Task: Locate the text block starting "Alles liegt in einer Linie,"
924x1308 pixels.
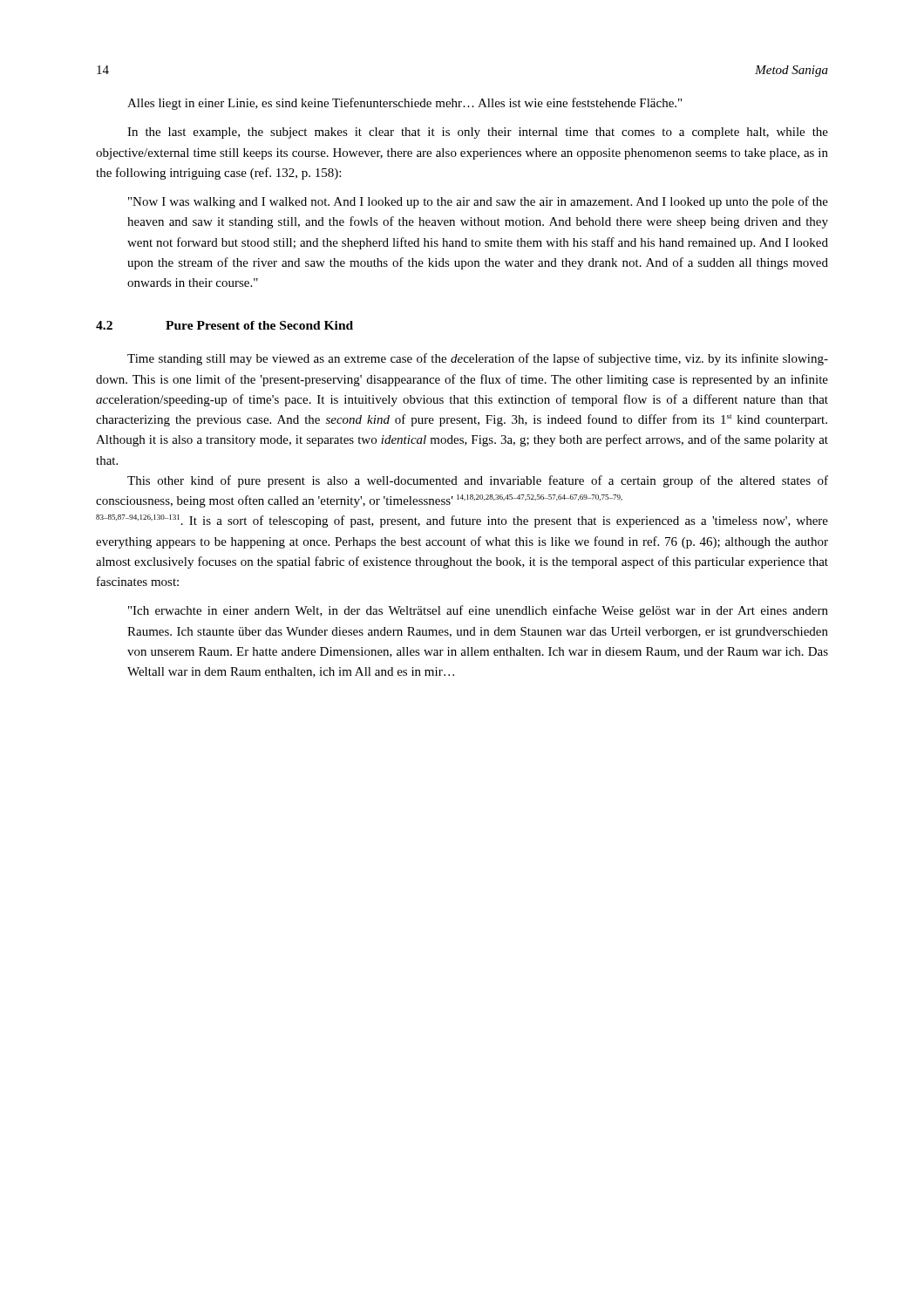Action: pos(478,103)
